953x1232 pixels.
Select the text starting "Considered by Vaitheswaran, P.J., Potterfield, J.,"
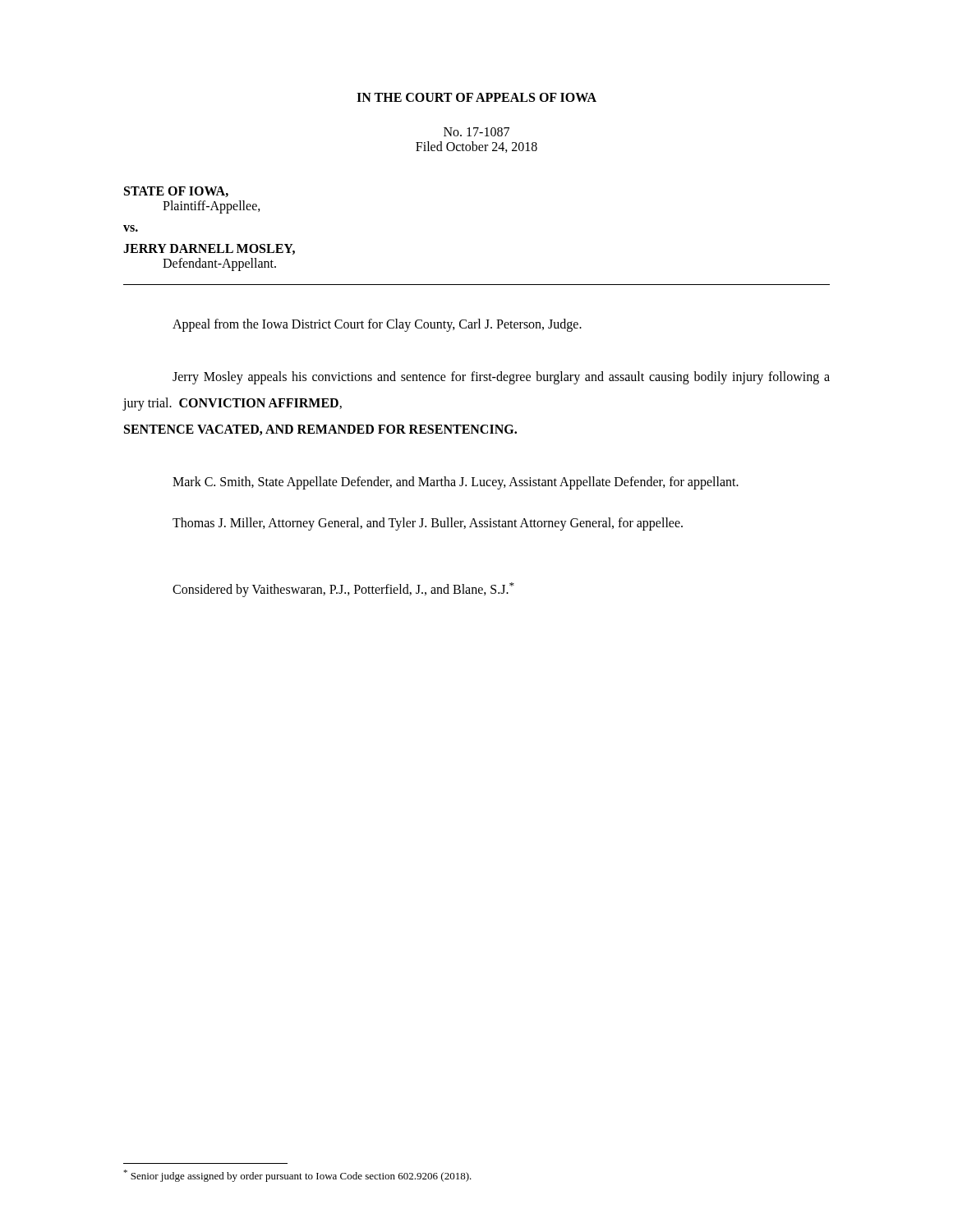[343, 588]
